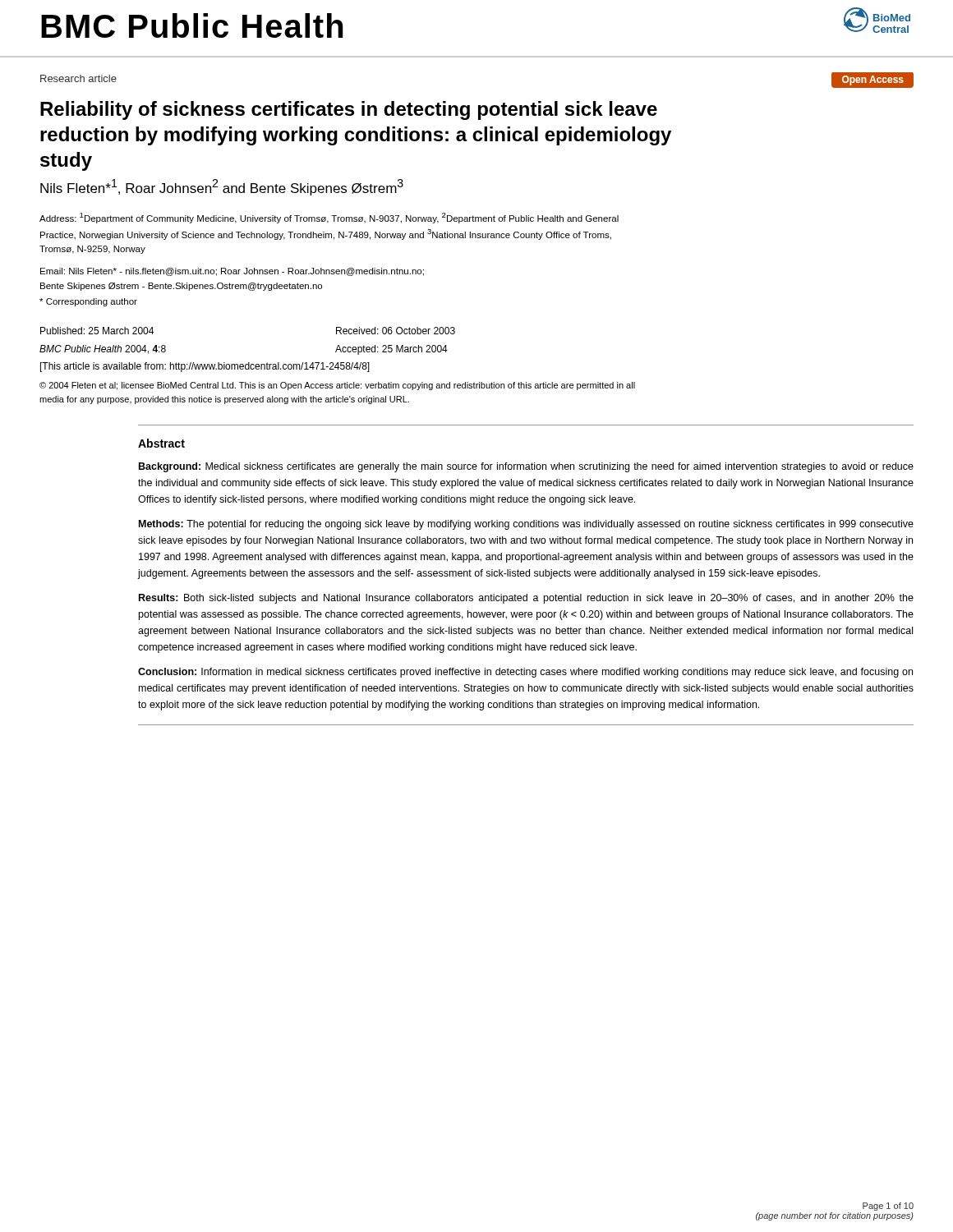This screenshot has width=953, height=1232.
Task: Click a section header
Action: click(161, 443)
